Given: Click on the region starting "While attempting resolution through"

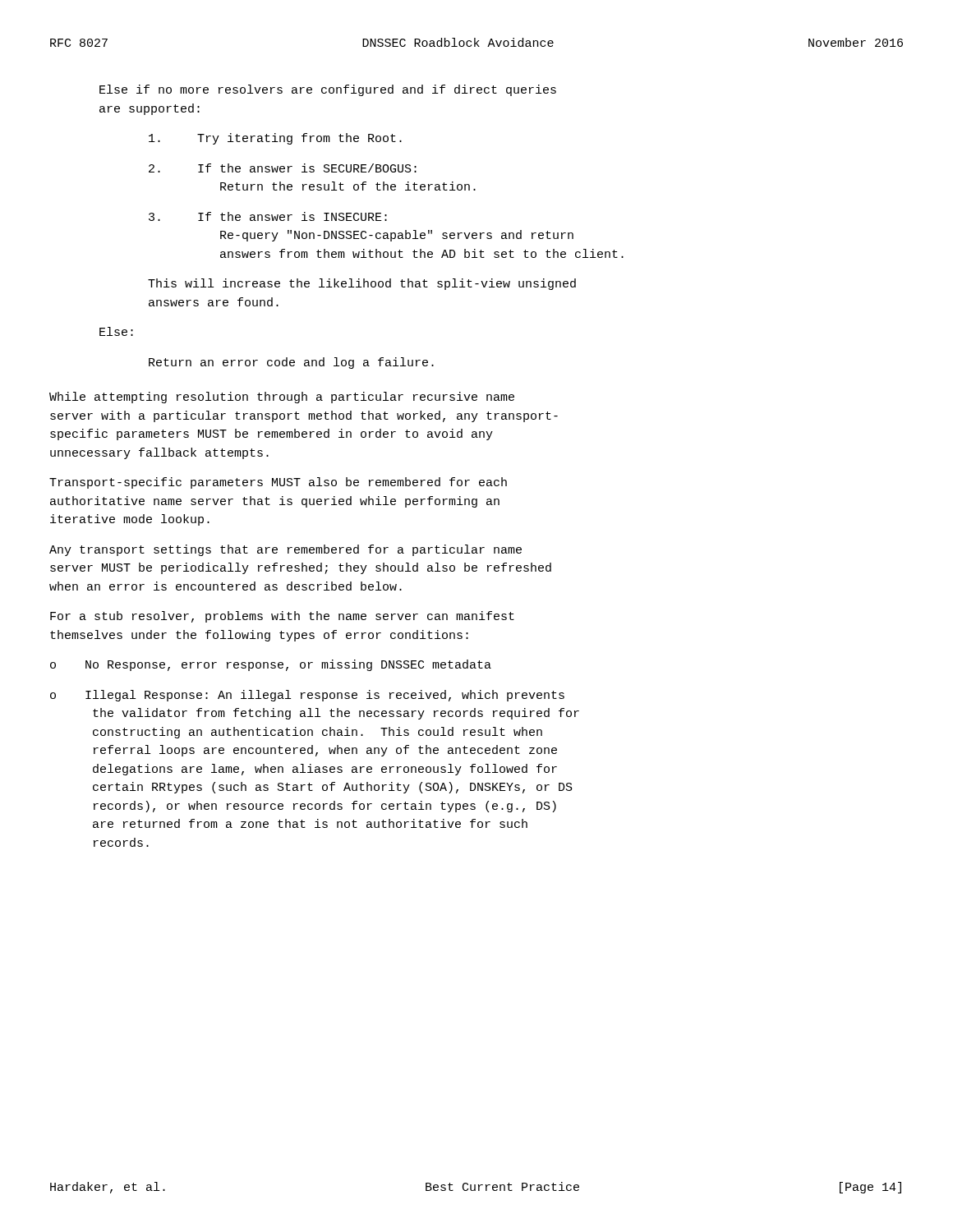Looking at the screenshot, I should [304, 426].
